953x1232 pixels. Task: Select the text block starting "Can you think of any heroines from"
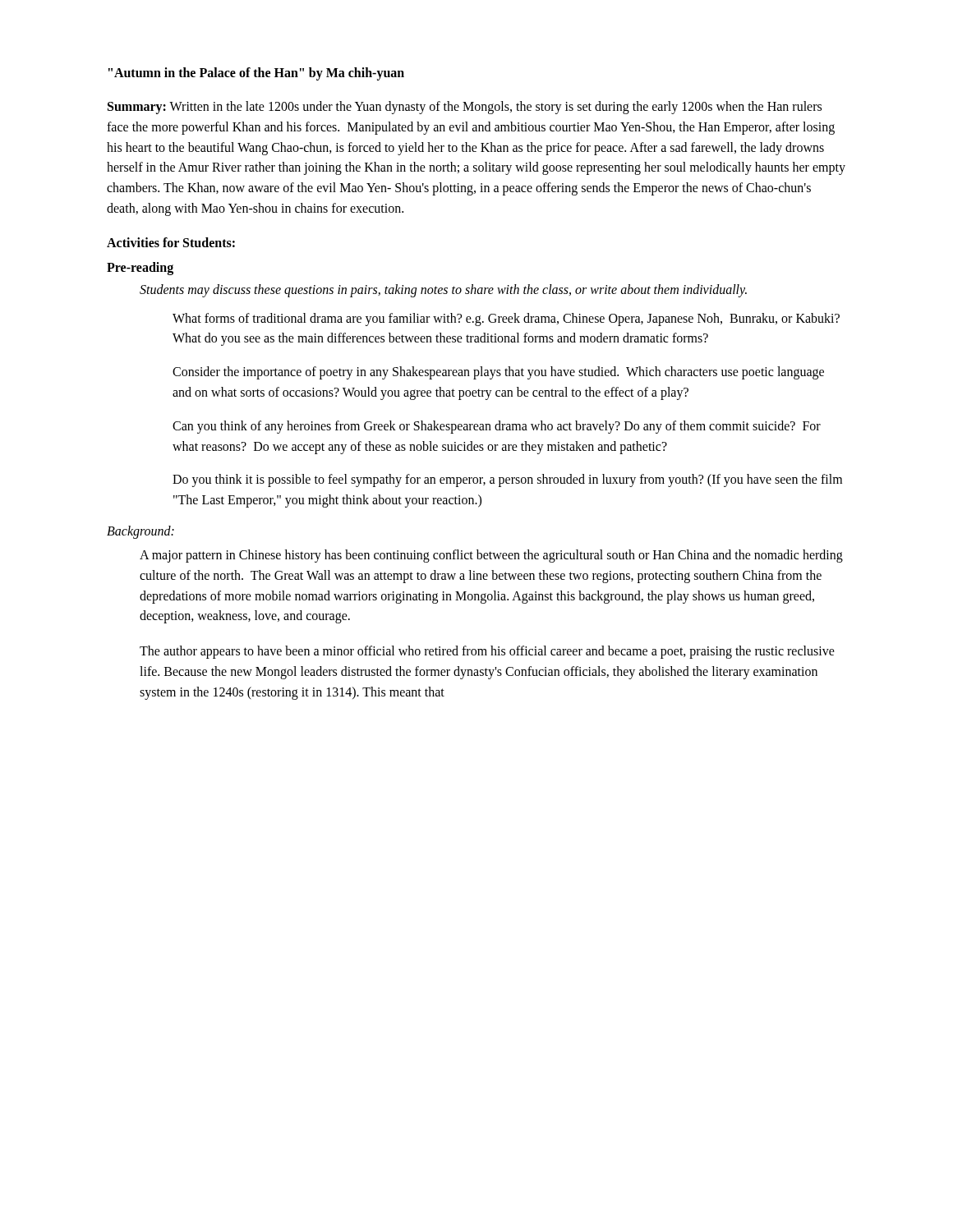coord(496,436)
